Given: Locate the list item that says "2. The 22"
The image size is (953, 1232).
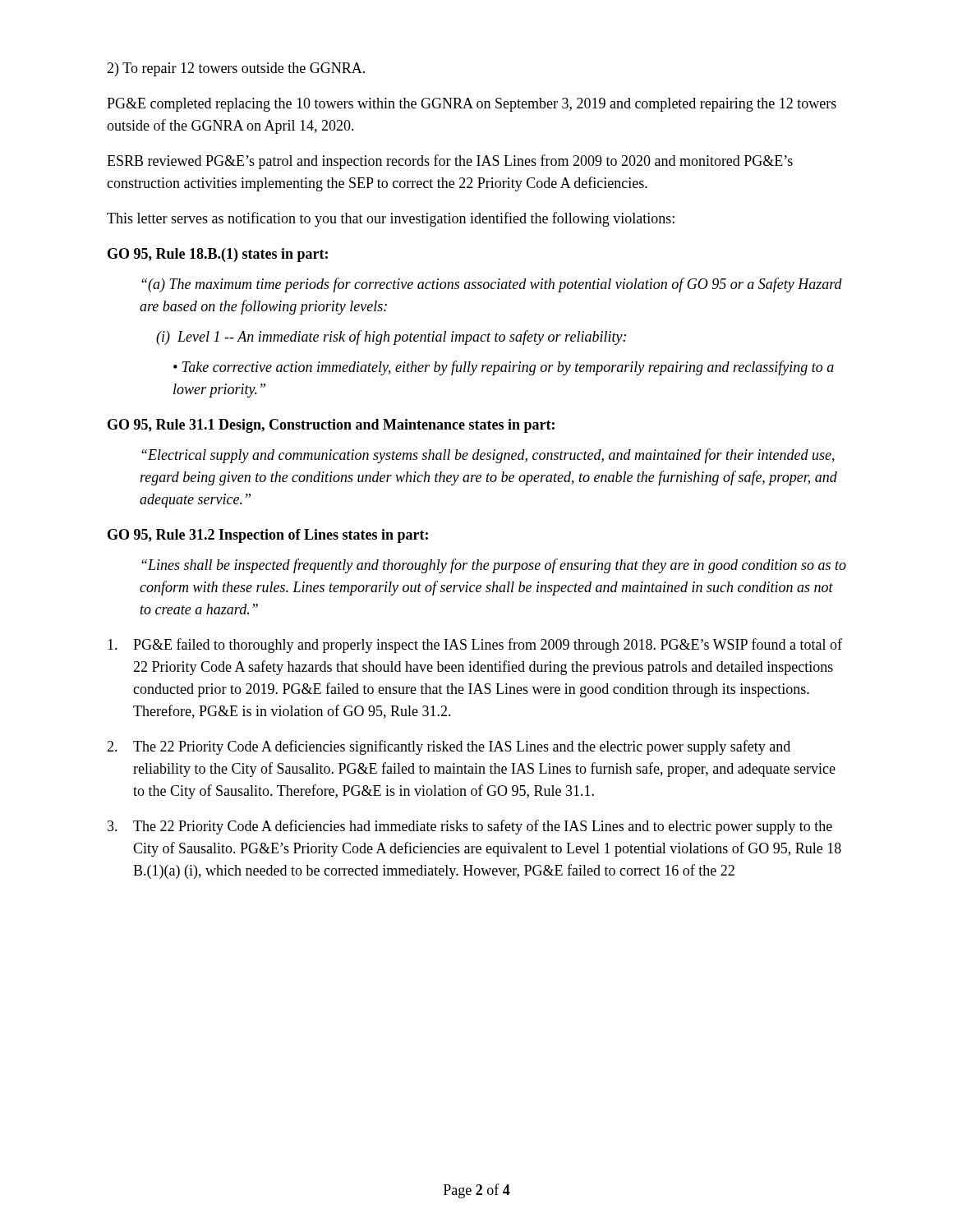Looking at the screenshot, I should point(476,769).
